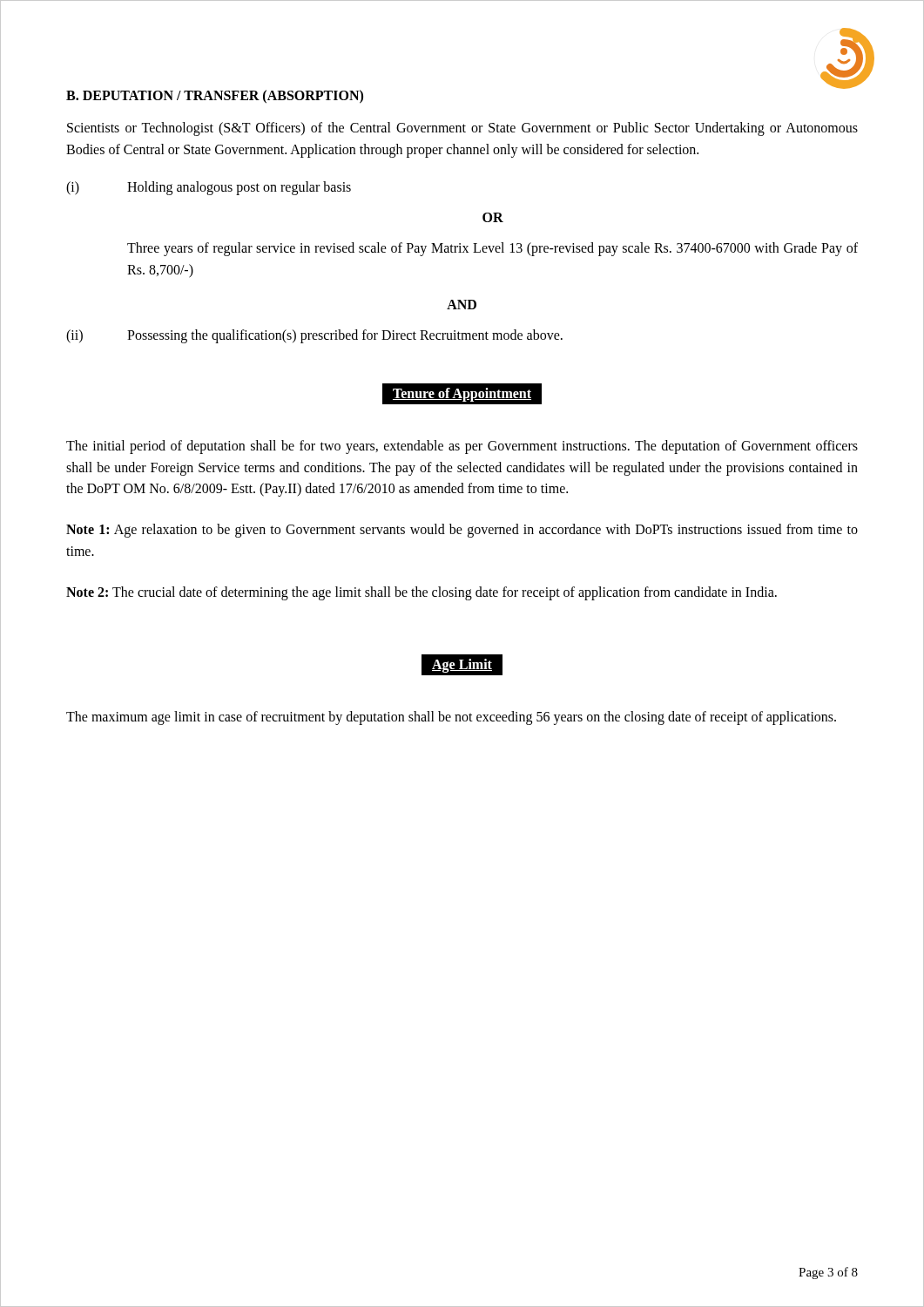The height and width of the screenshot is (1307, 924).
Task: Click on the block starting "Tenure of Appointment"
Action: click(462, 394)
